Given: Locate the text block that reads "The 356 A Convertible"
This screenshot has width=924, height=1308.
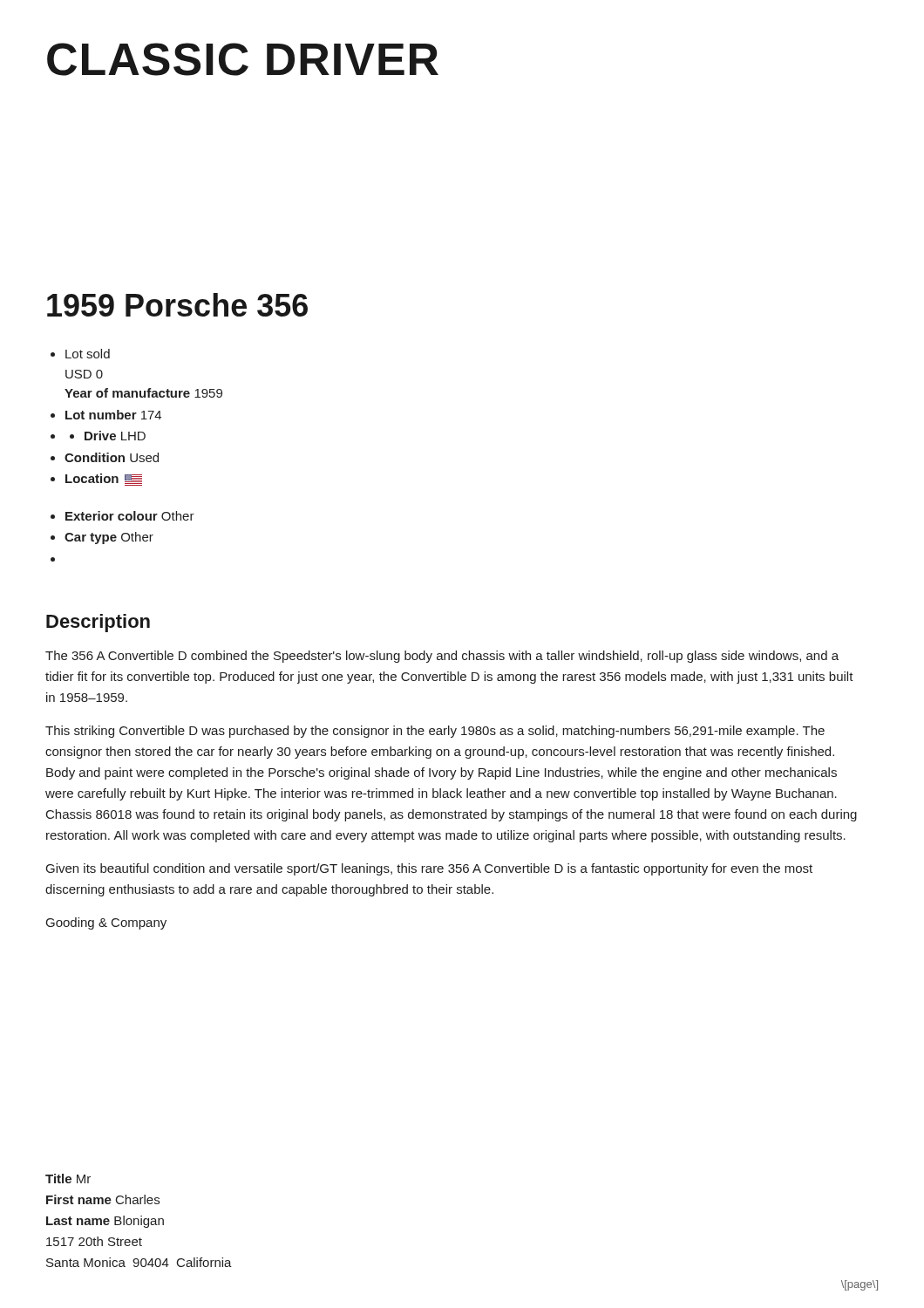Looking at the screenshot, I should tap(455, 677).
